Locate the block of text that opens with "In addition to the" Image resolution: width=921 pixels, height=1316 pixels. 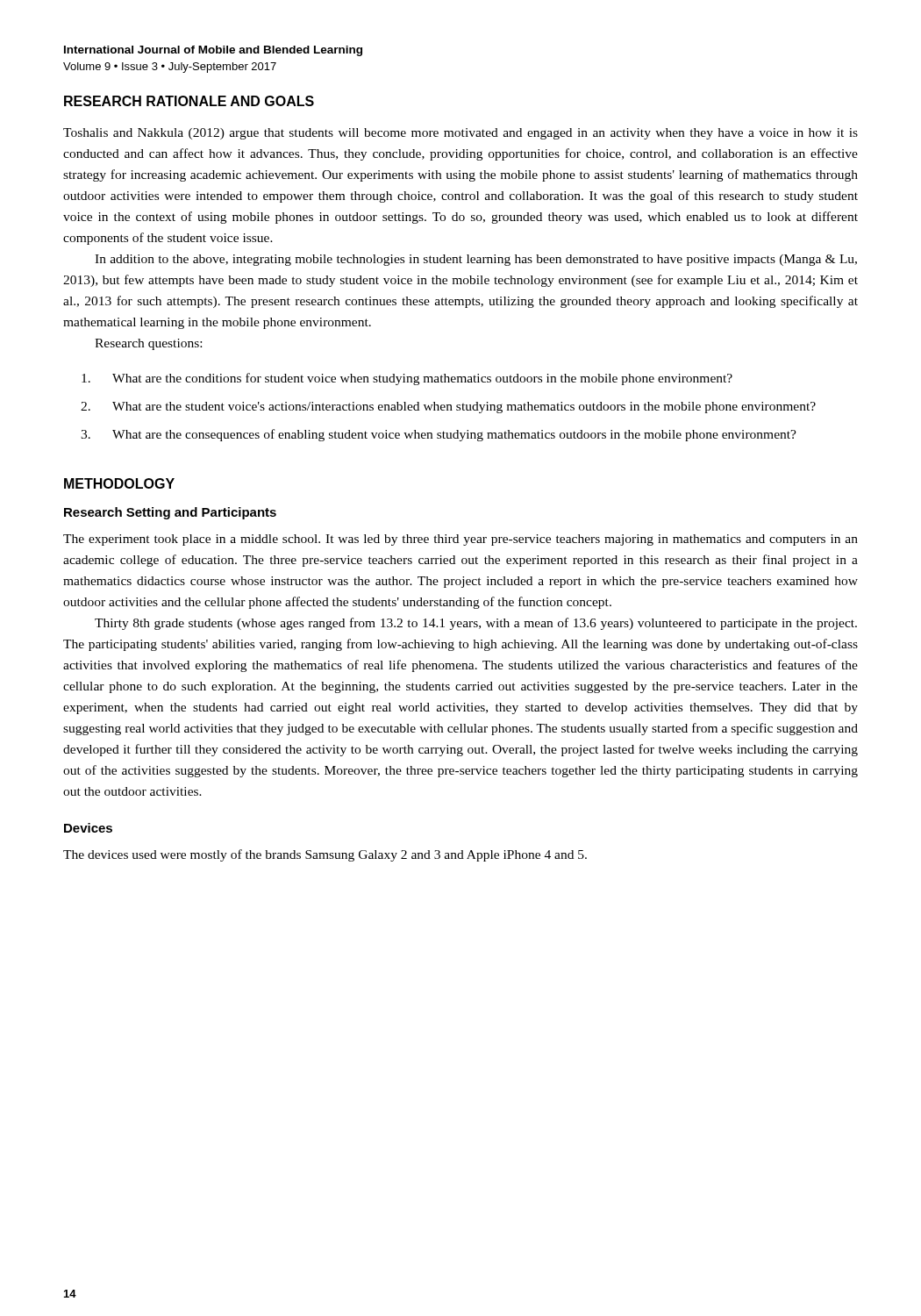[460, 290]
